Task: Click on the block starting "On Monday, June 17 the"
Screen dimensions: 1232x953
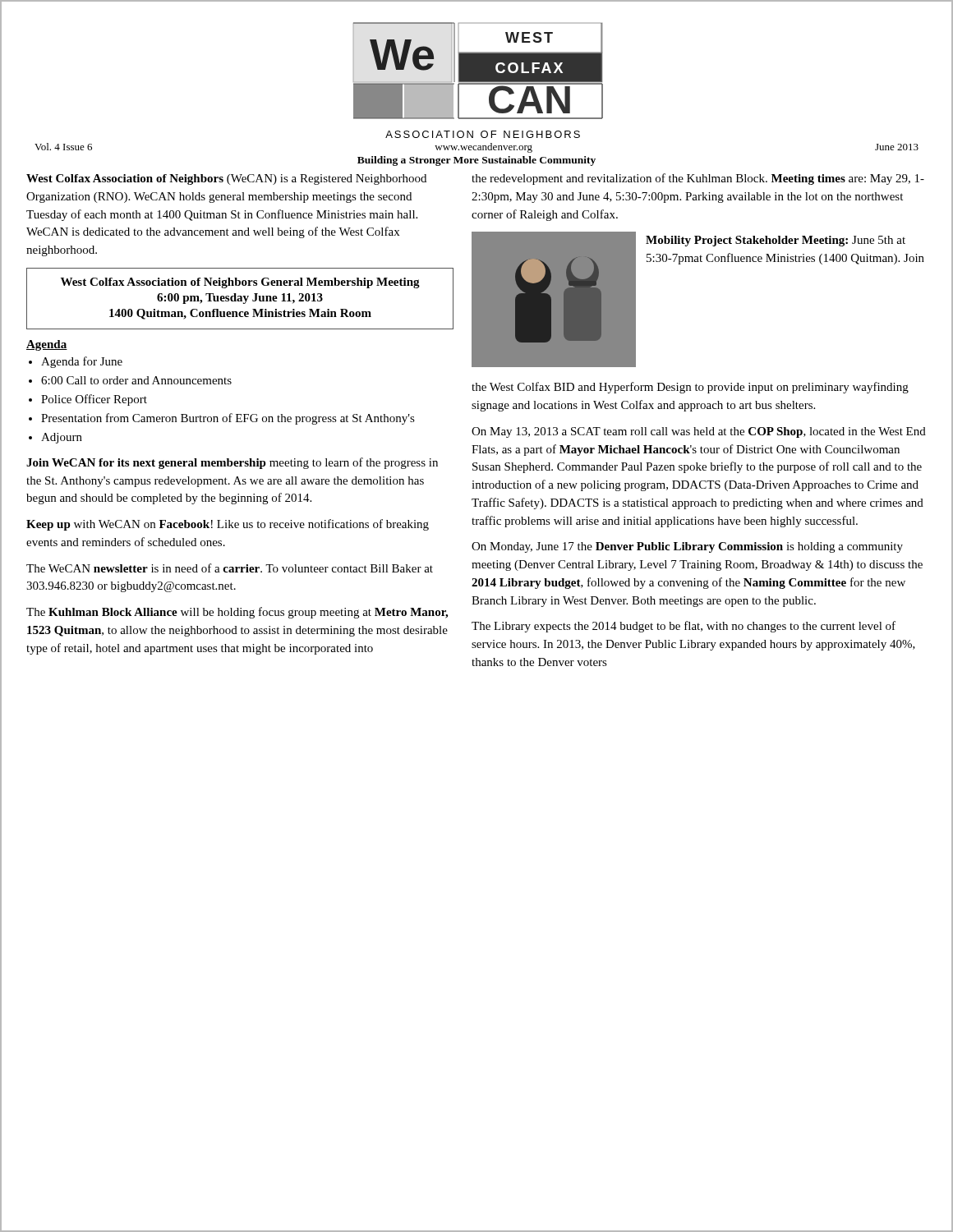Action: pos(697,573)
